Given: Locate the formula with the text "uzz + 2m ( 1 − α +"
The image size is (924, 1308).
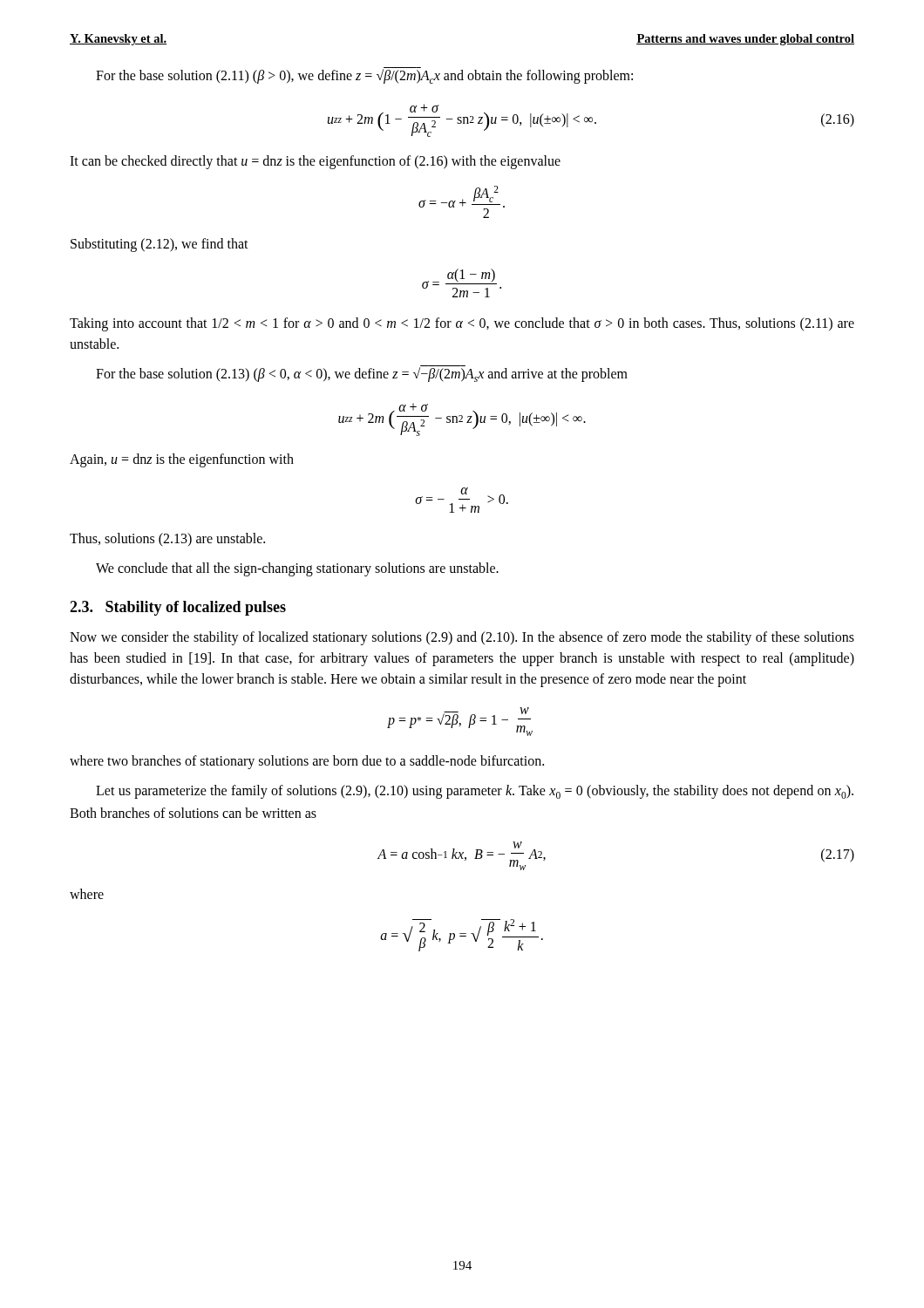Looking at the screenshot, I should click(x=462, y=120).
